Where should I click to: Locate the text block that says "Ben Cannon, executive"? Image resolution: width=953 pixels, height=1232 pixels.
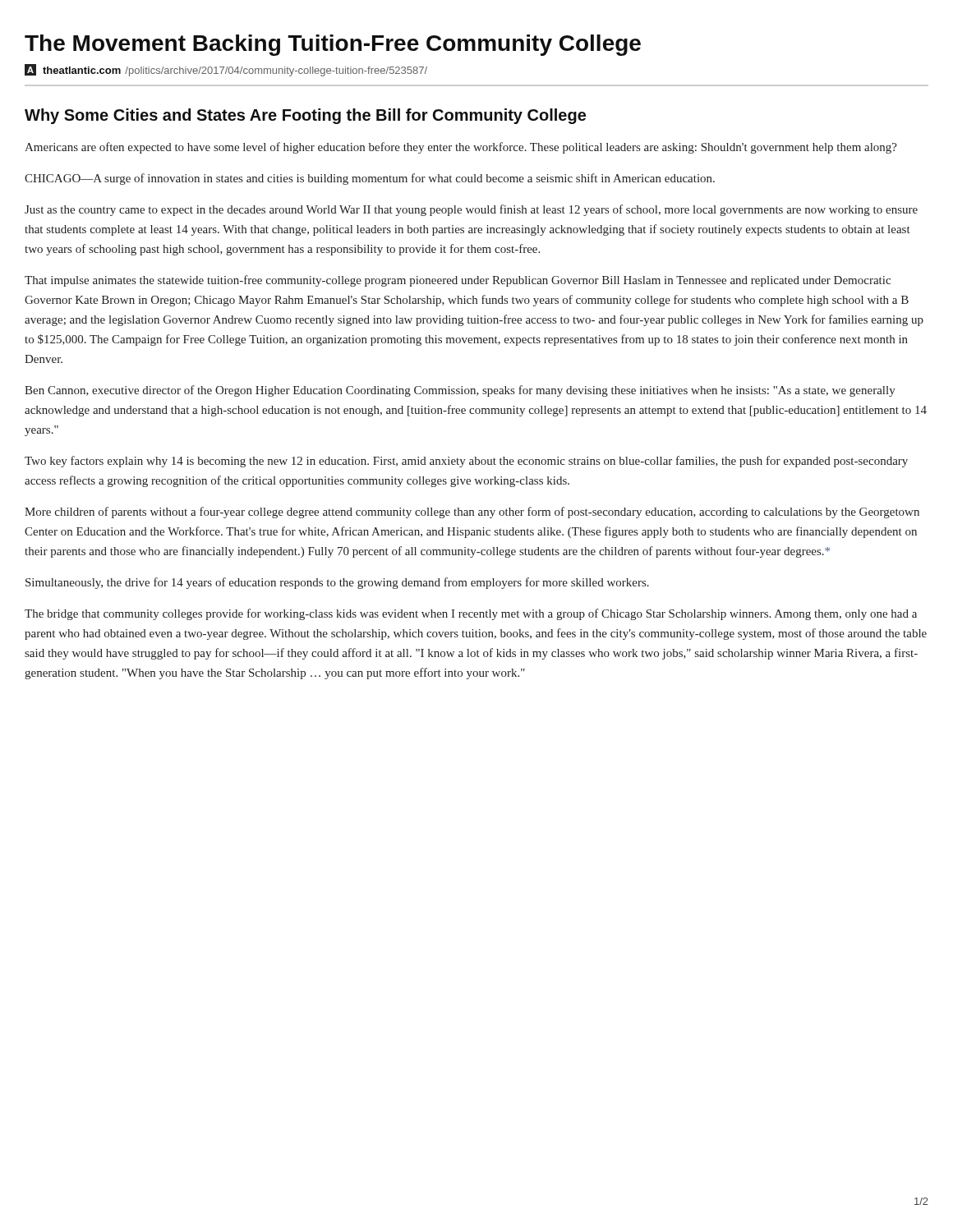tap(476, 410)
